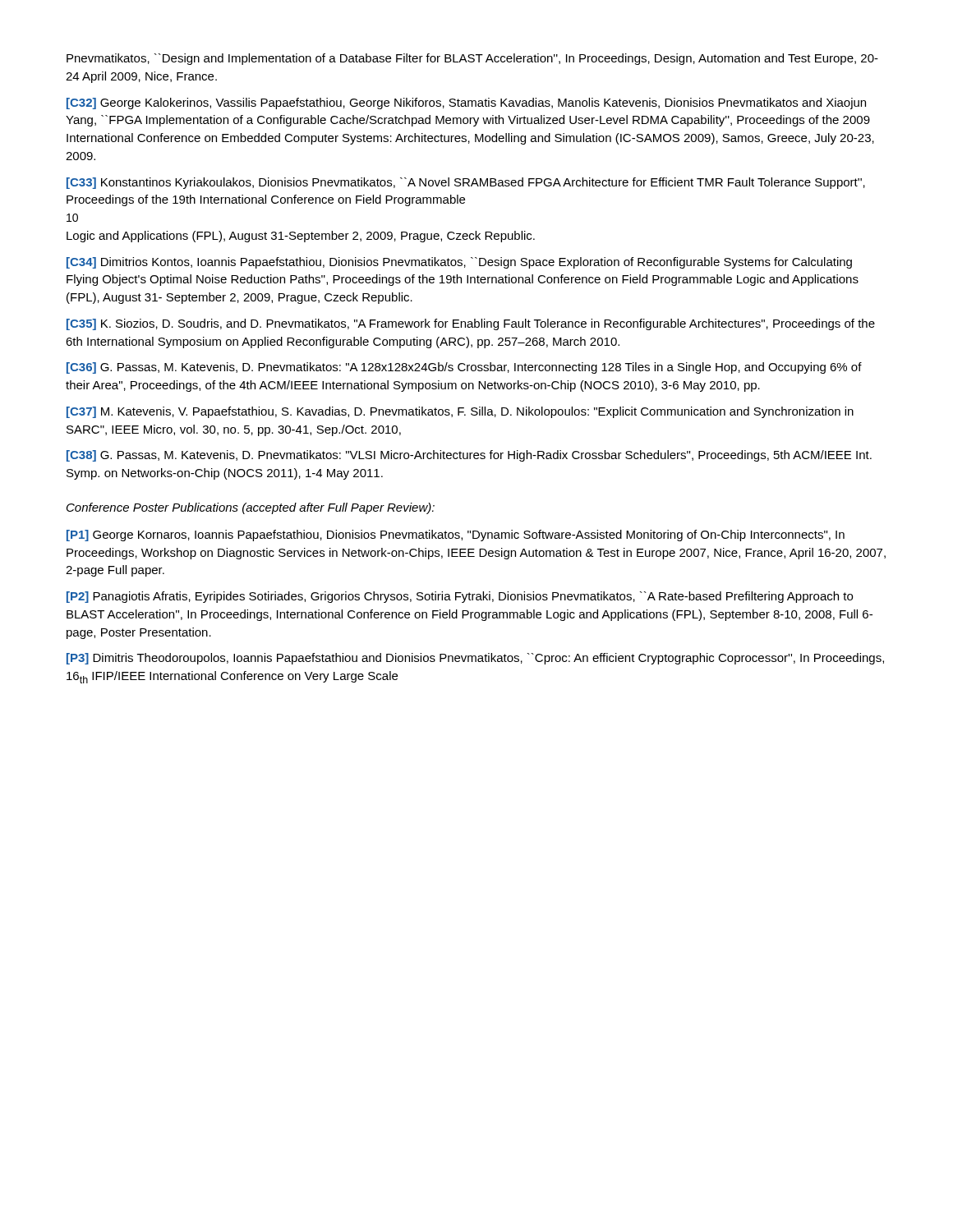Locate the list item with the text "[C34] Dimitrios Kontos,"
The width and height of the screenshot is (953, 1232).
(462, 279)
